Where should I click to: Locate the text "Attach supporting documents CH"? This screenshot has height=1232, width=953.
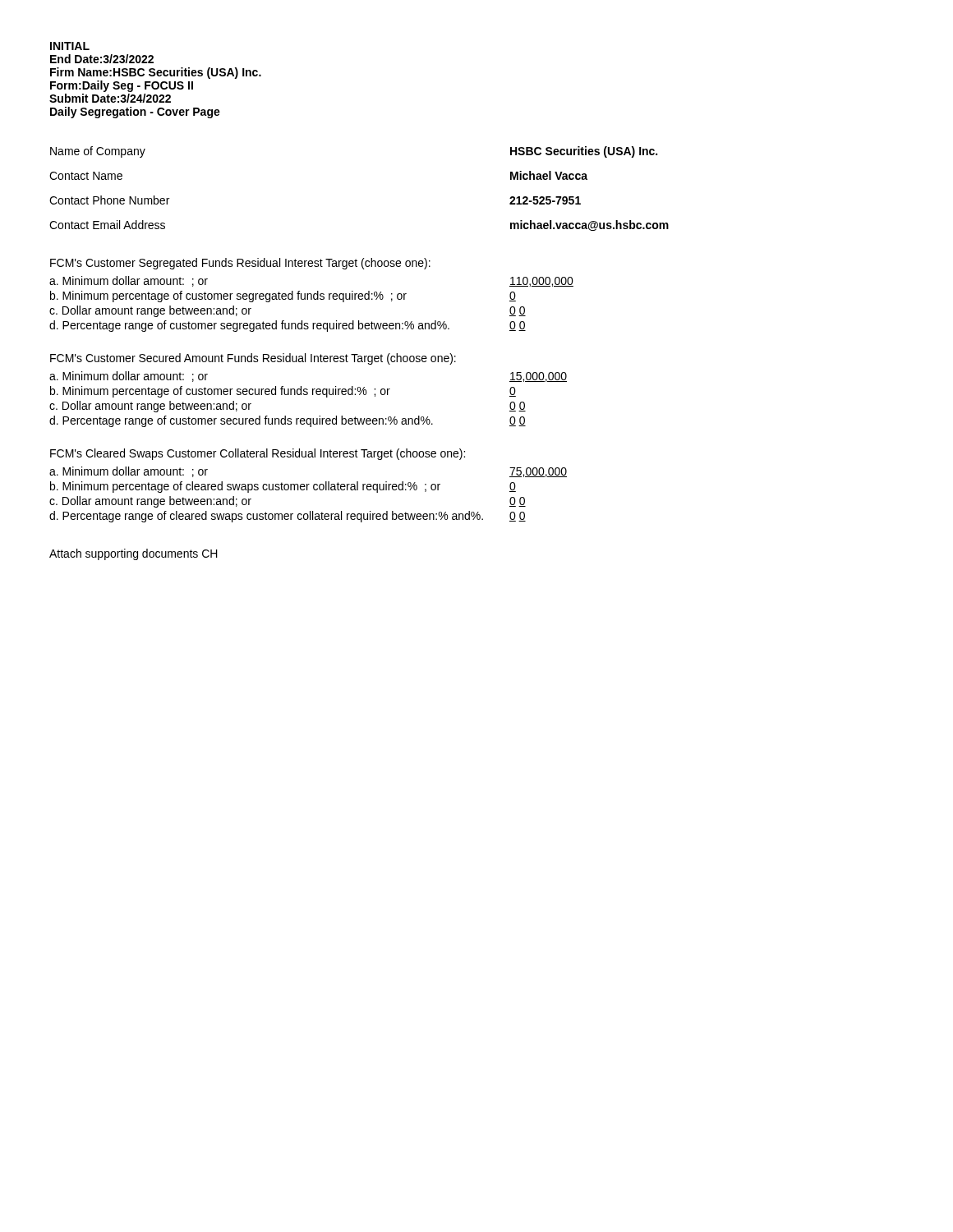134,554
